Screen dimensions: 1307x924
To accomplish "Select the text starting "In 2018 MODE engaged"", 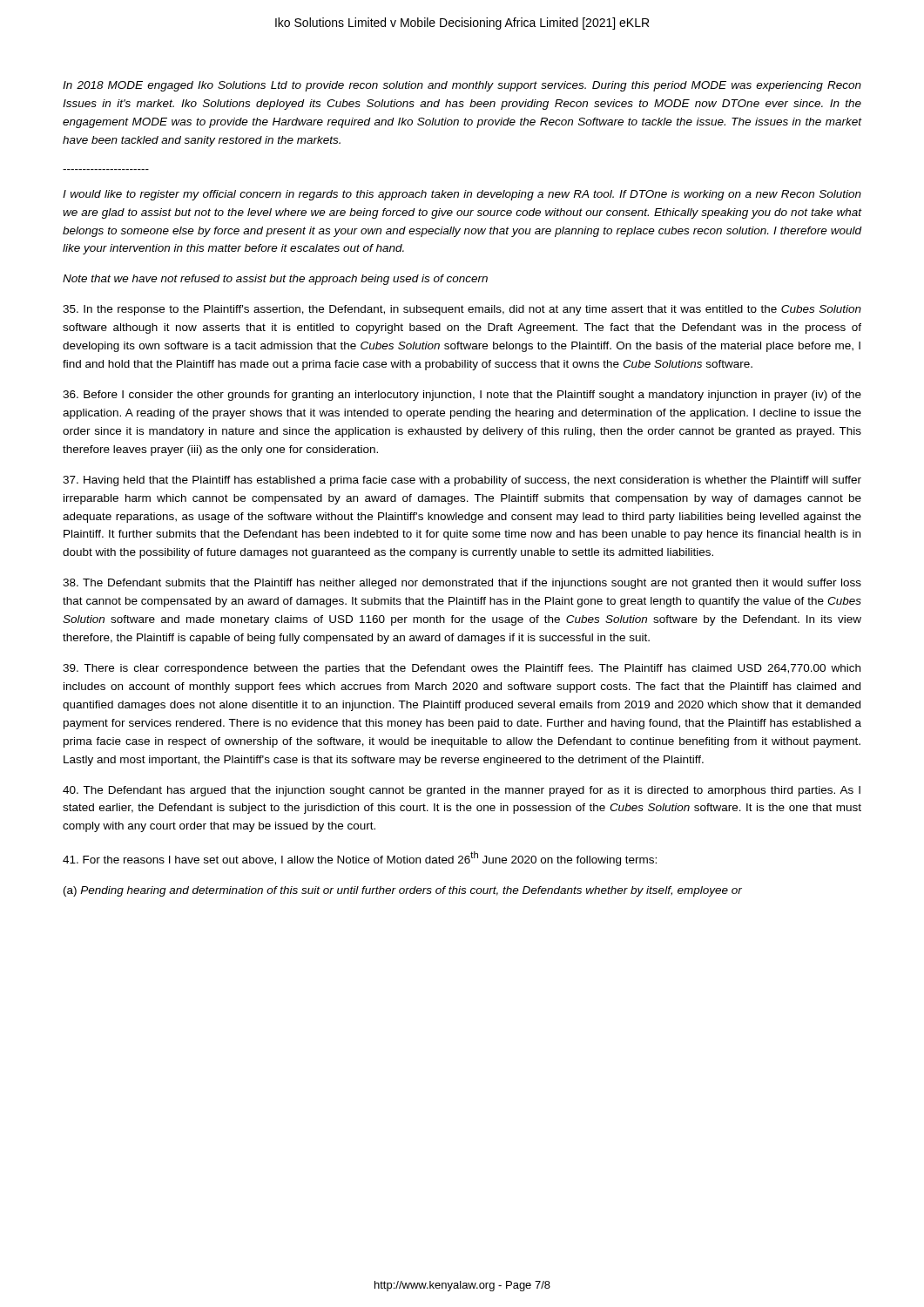I will [462, 112].
